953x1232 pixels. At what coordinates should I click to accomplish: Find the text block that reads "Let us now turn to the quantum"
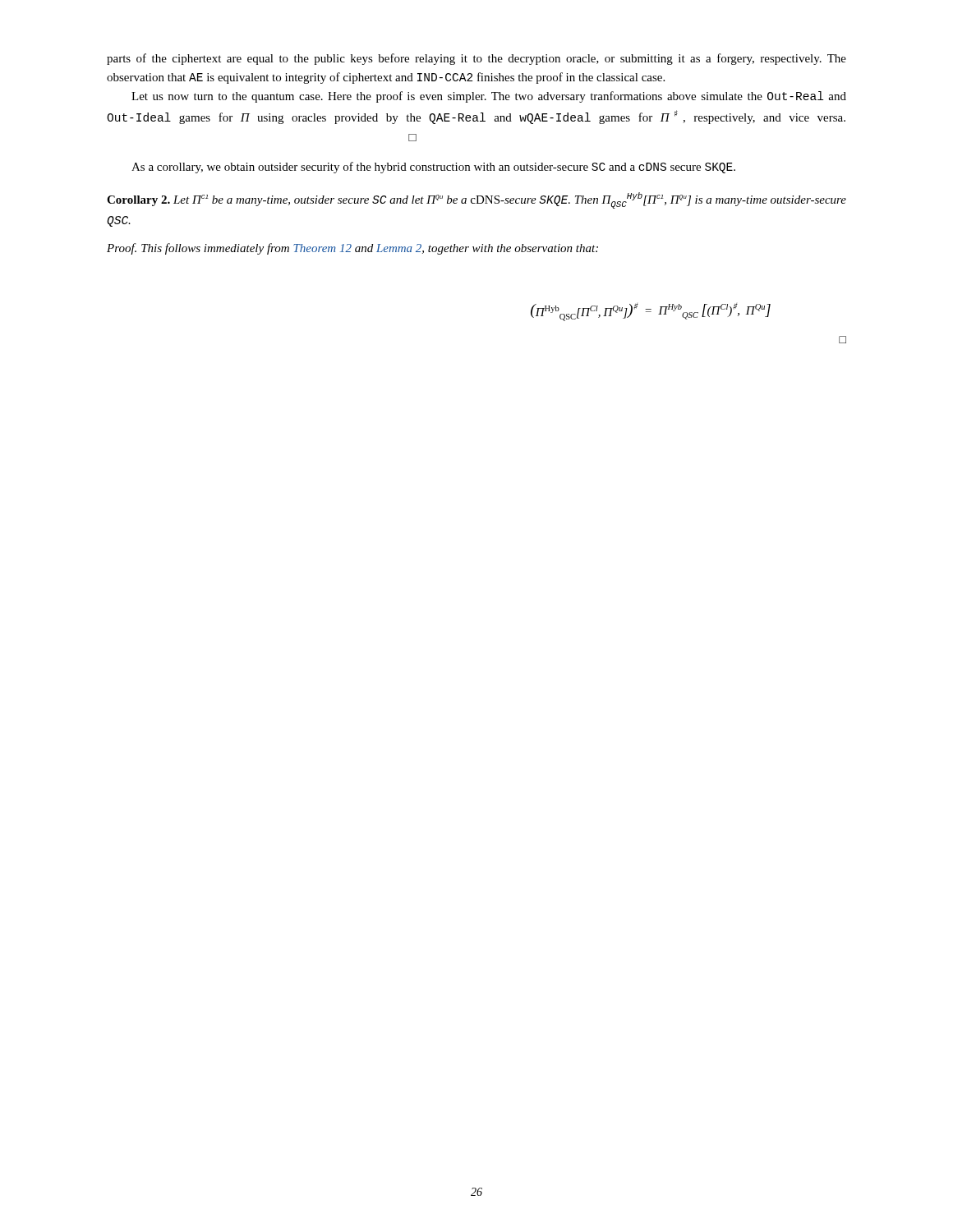[476, 117]
